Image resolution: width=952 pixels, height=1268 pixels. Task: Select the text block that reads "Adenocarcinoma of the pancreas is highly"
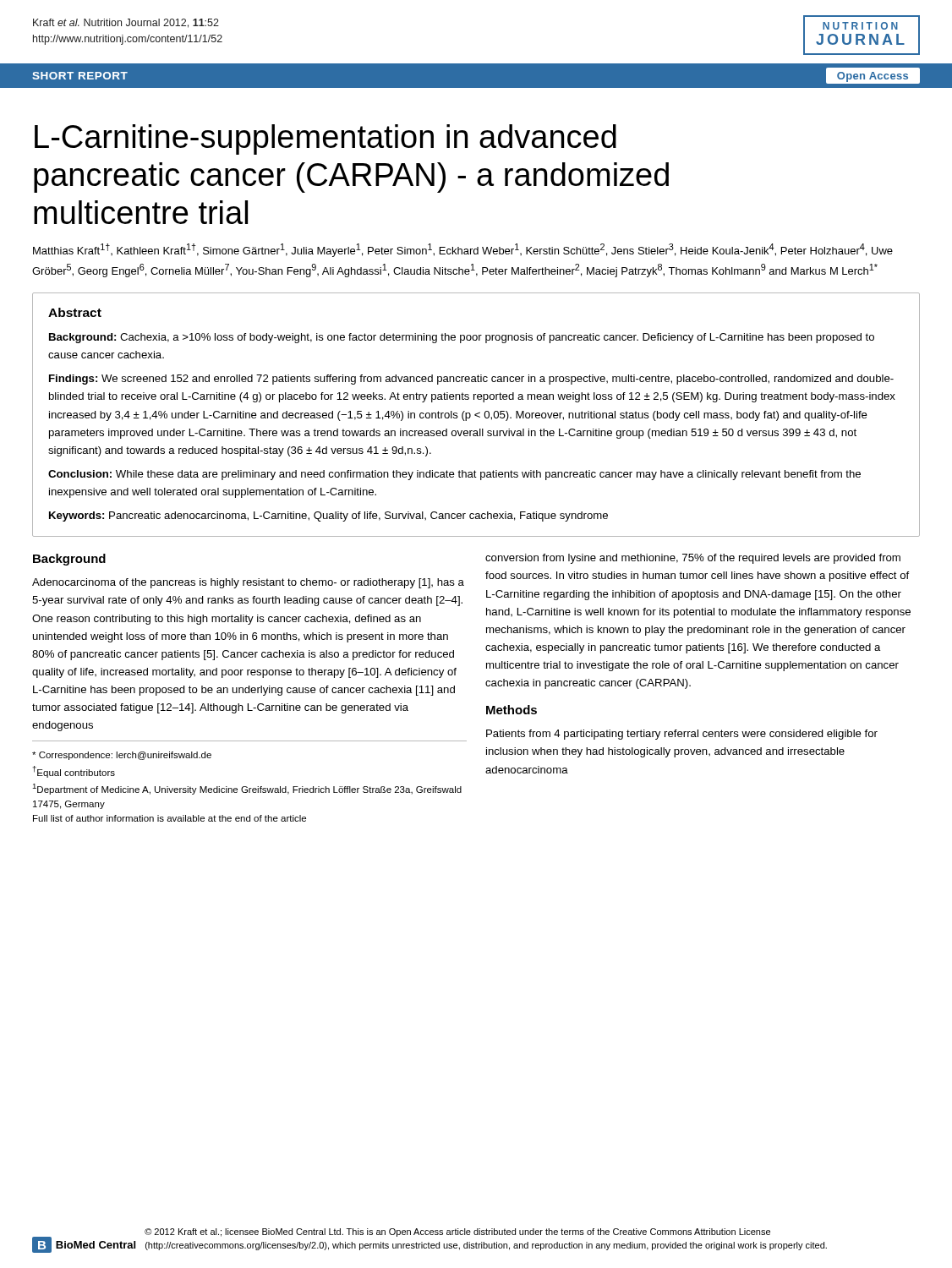248,654
